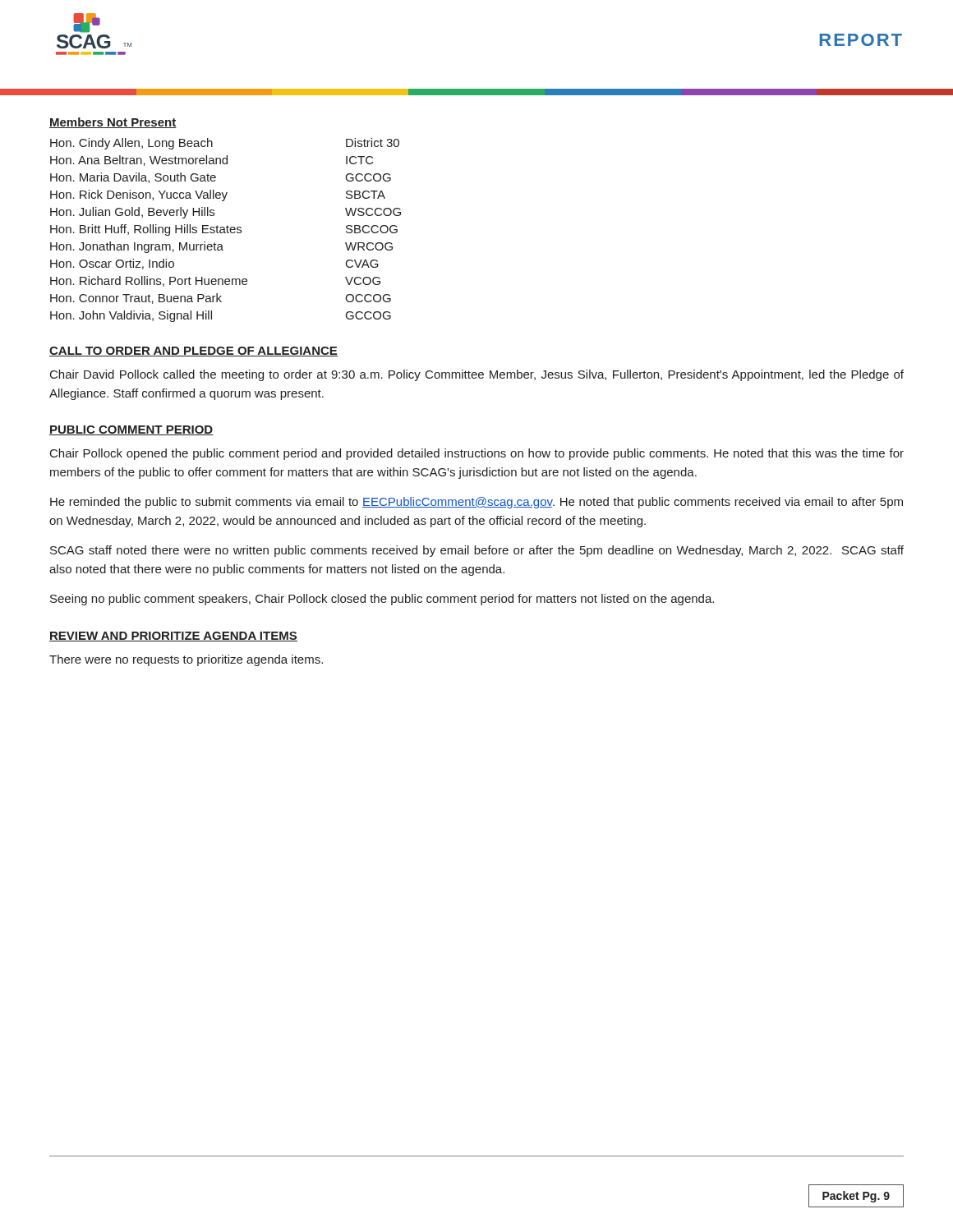
Task: Locate the region starting "REVIEW AND PRIORITIZE AGENDA ITEMS"
Action: coord(173,635)
